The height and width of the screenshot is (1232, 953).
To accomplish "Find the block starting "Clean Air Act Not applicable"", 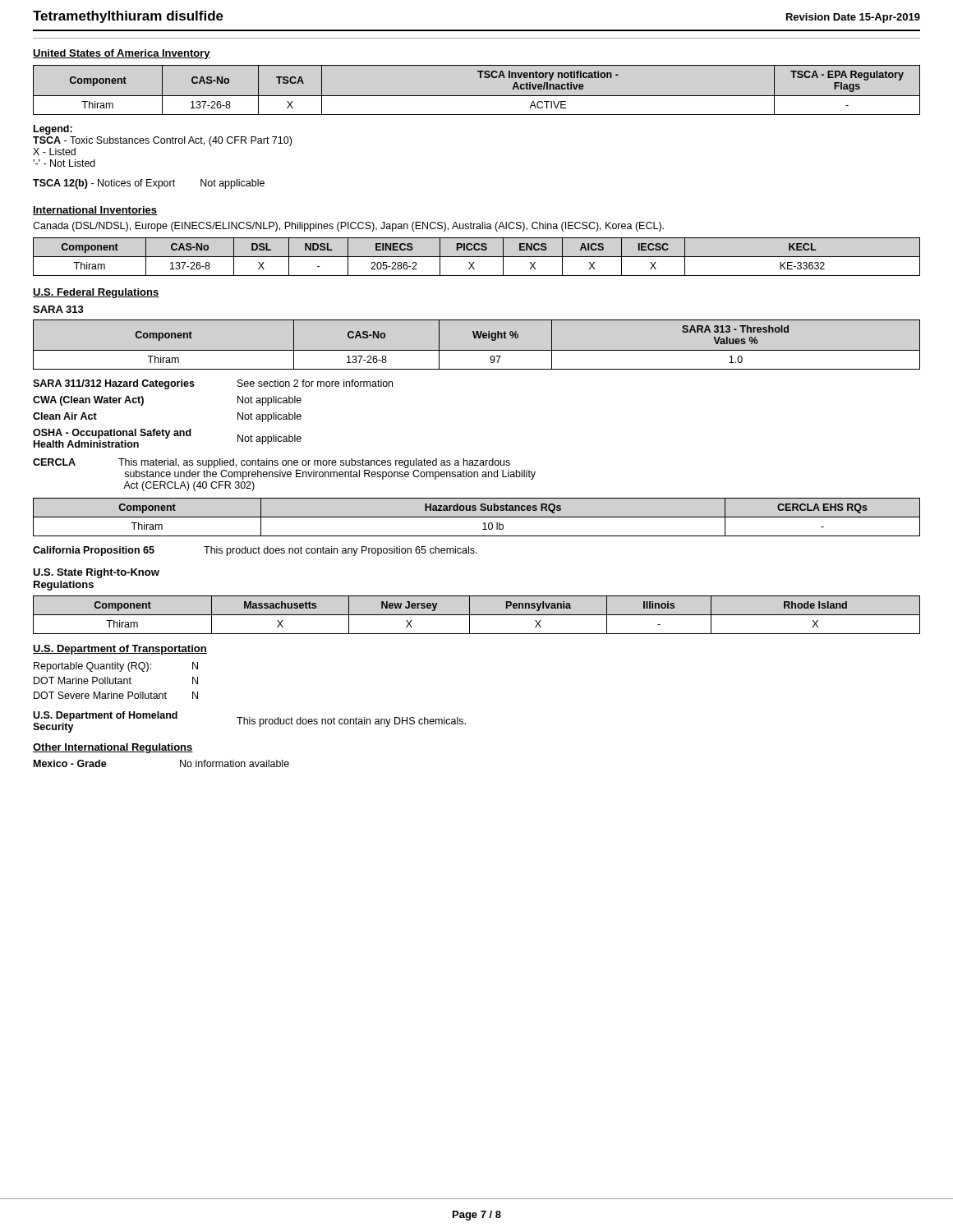I will tap(67, 417).
